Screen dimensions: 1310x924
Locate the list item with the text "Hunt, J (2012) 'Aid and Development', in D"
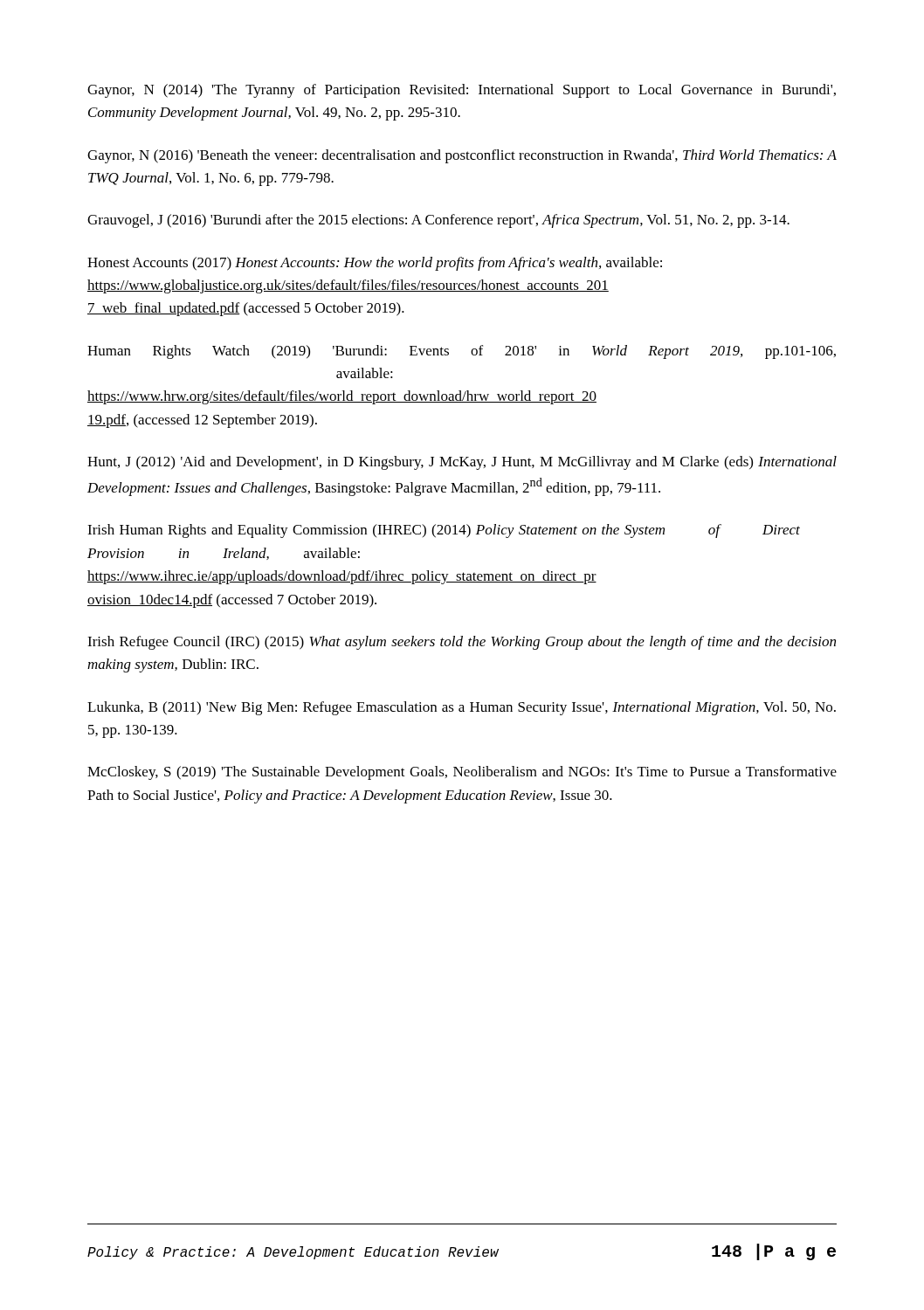point(462,475)
